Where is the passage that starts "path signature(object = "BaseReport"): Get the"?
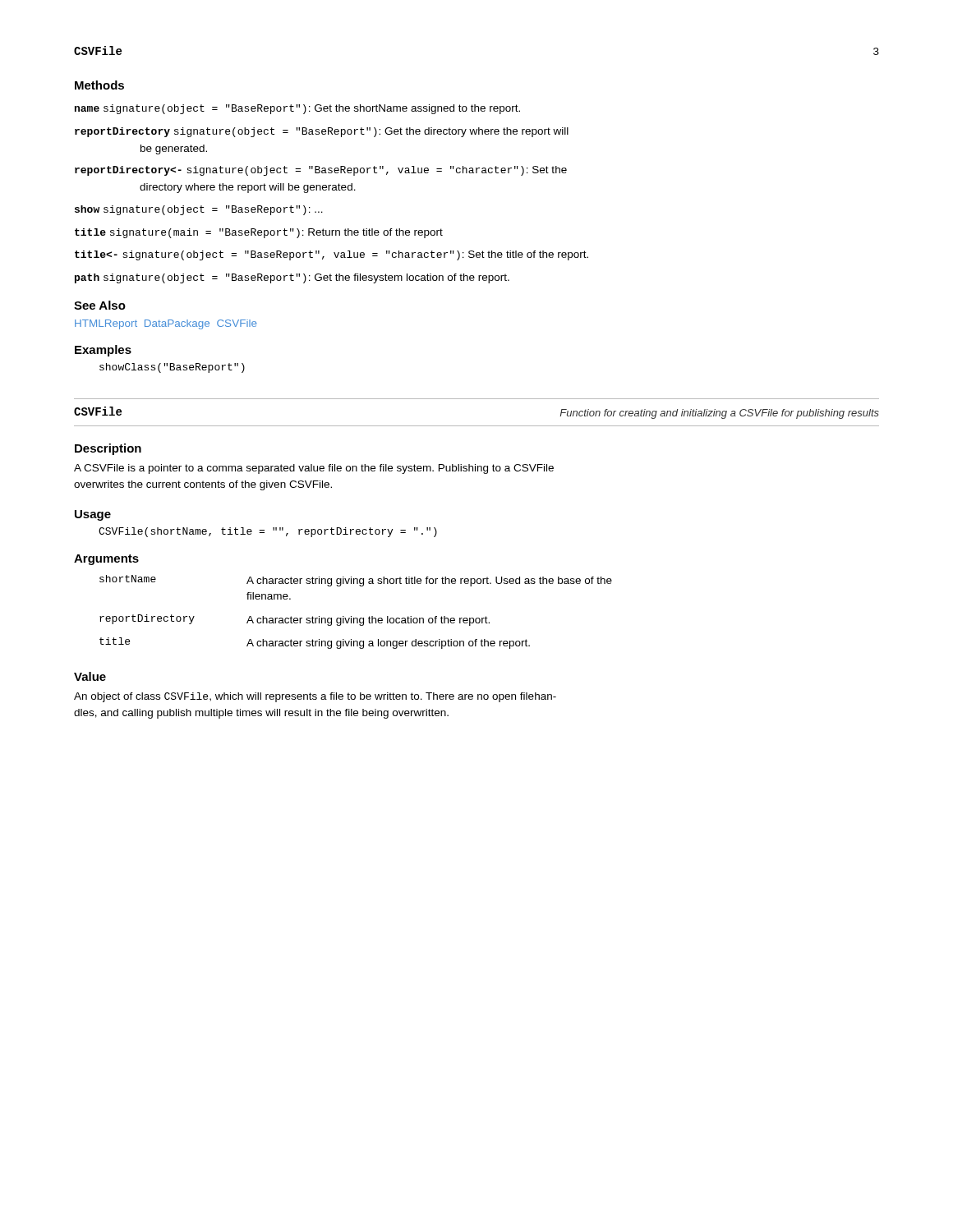This screenshot has width=953, height=1232. 292,278
